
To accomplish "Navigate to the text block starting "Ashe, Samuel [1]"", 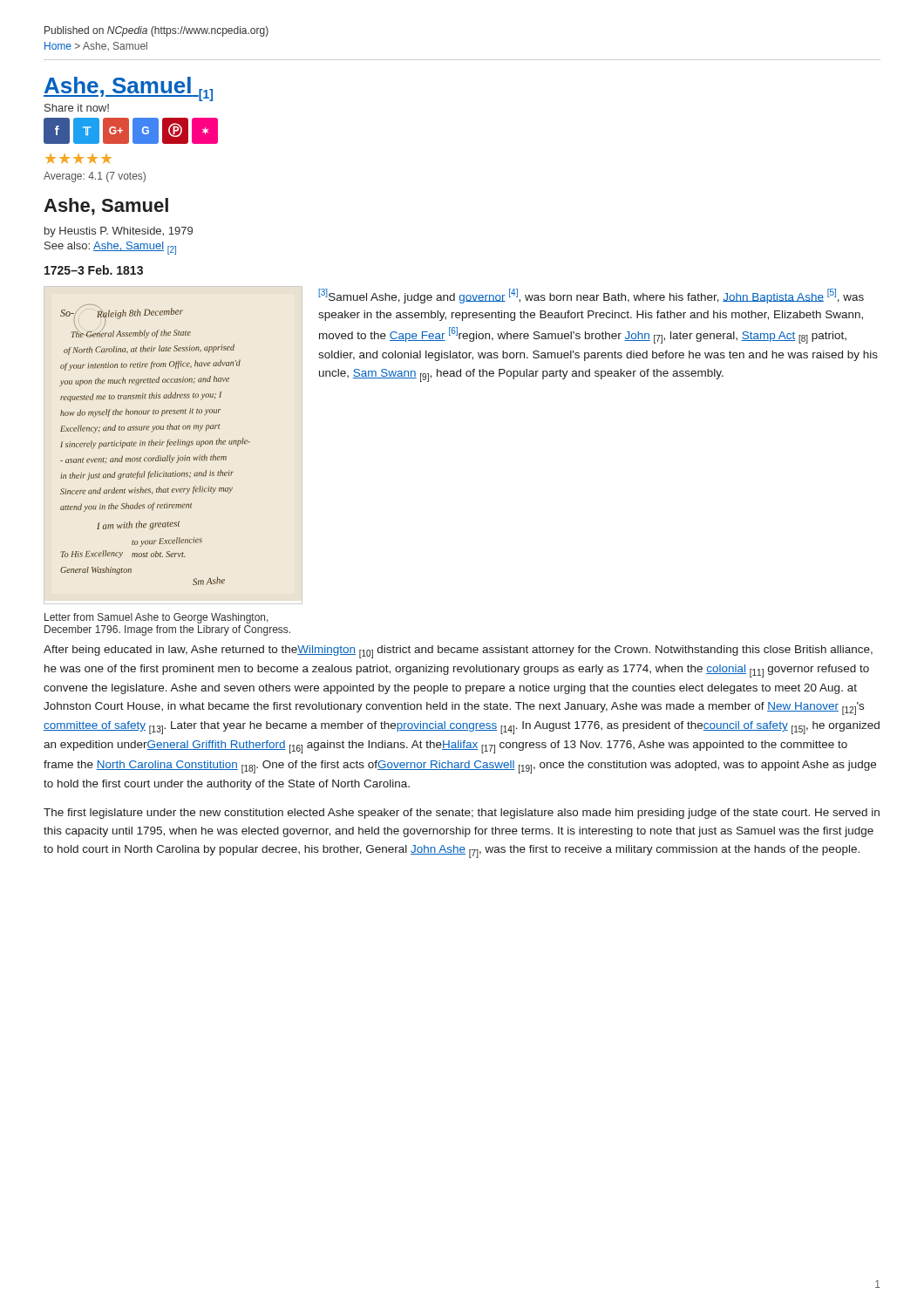I will click(x=129, y=87).
